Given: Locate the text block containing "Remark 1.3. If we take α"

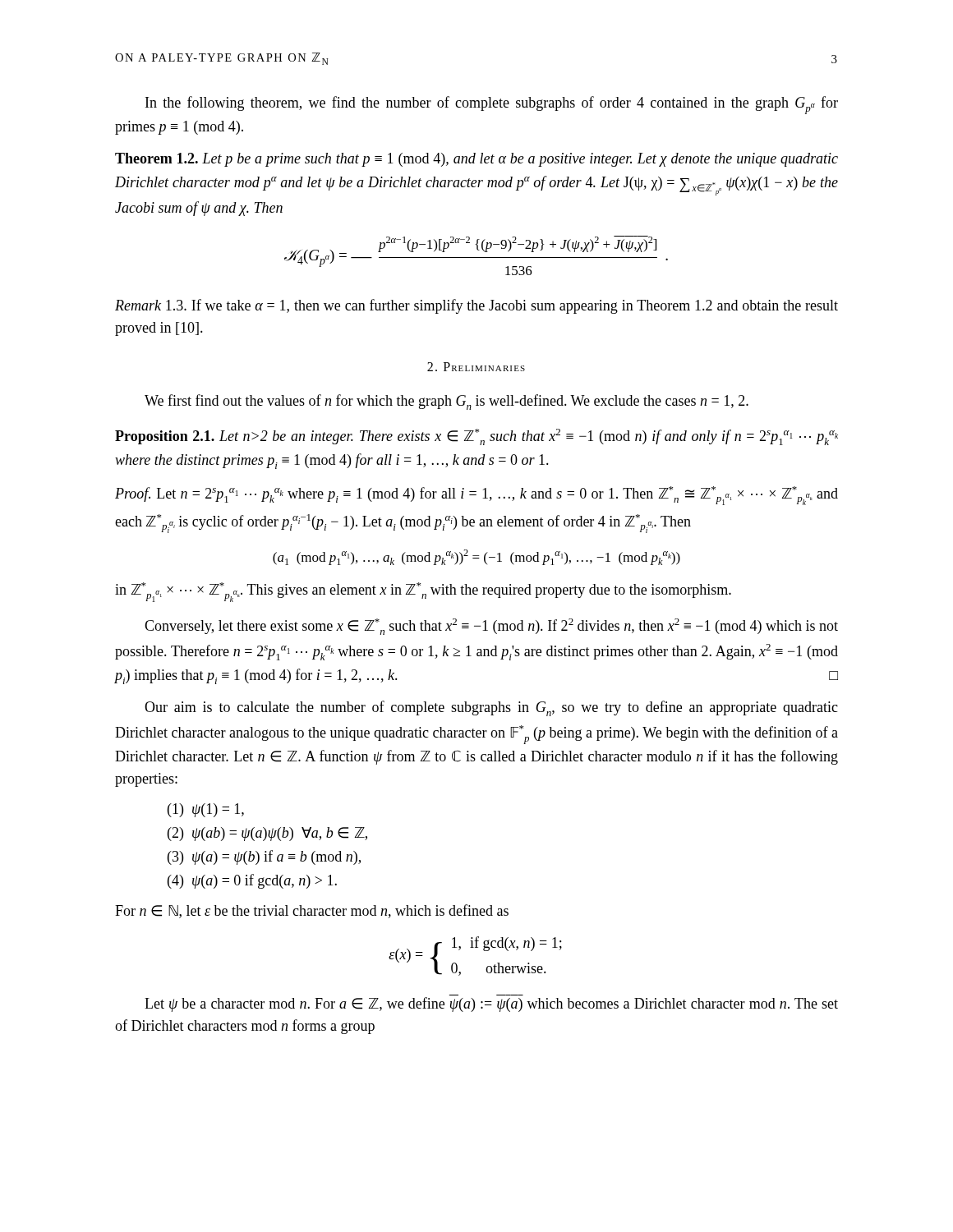Looking at the screenshot, I should click(476, 317).
